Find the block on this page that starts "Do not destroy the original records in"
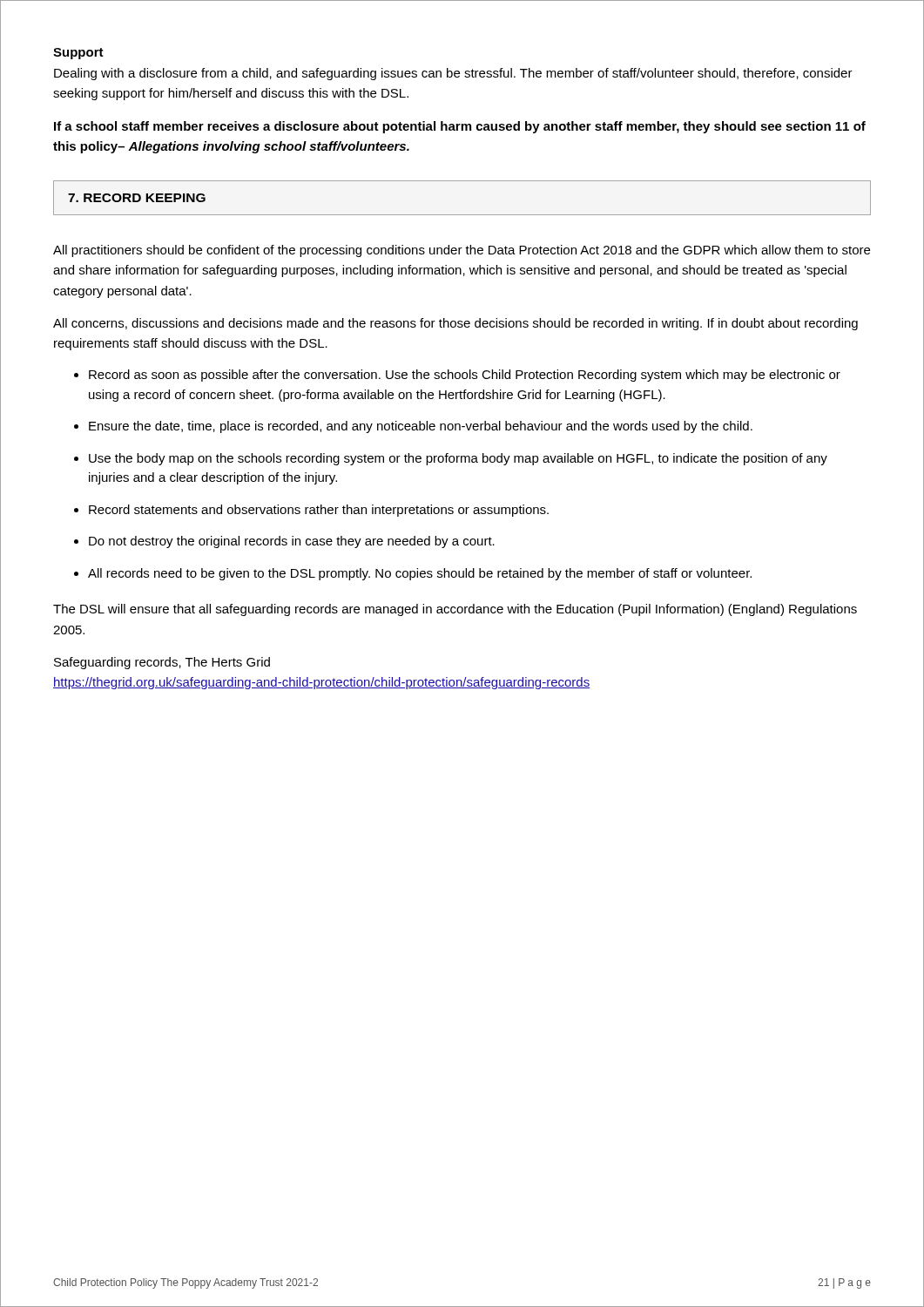This screenshot has width=924, height=1307. click(292, 541)
